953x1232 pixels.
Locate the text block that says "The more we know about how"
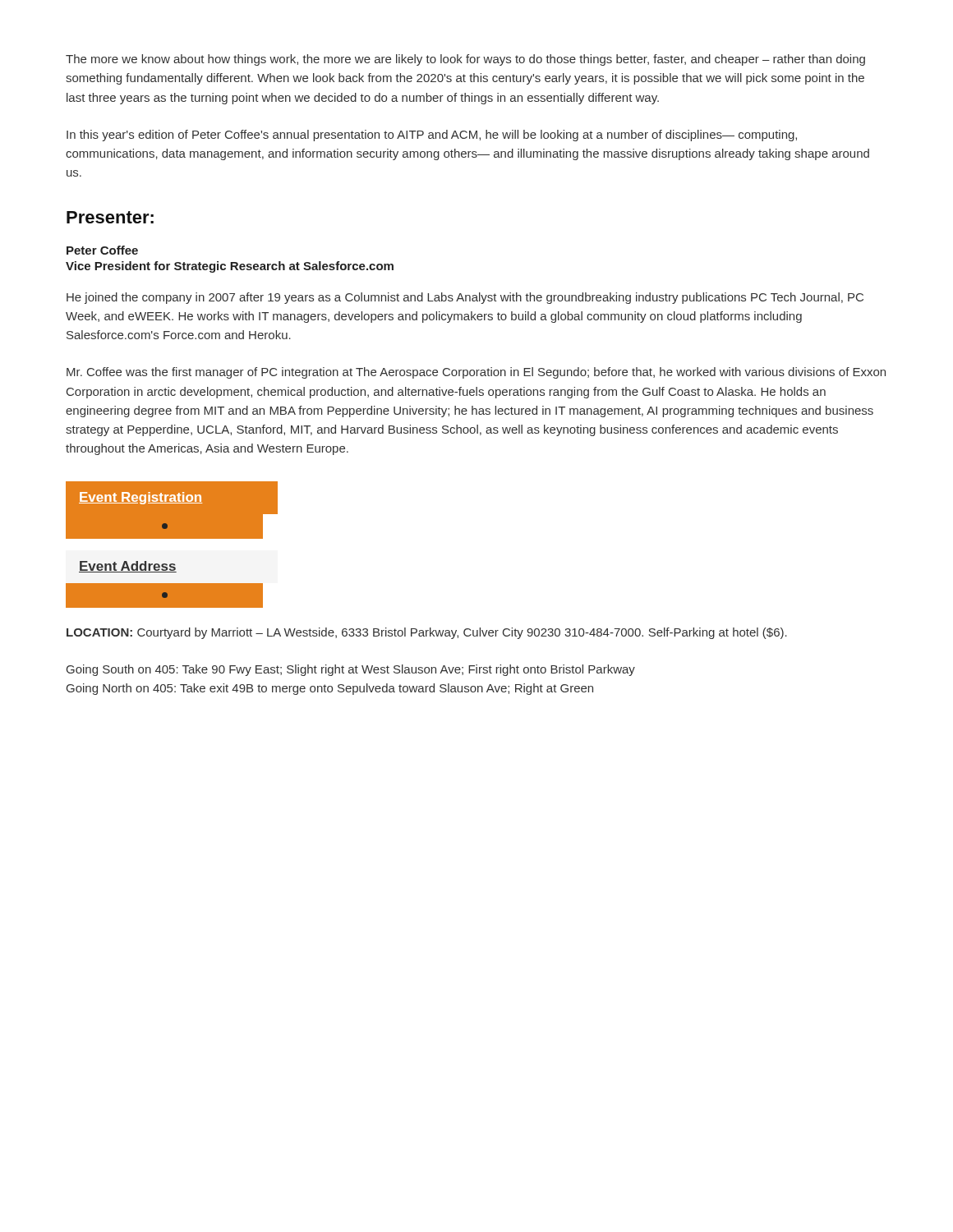click(466, 78)
